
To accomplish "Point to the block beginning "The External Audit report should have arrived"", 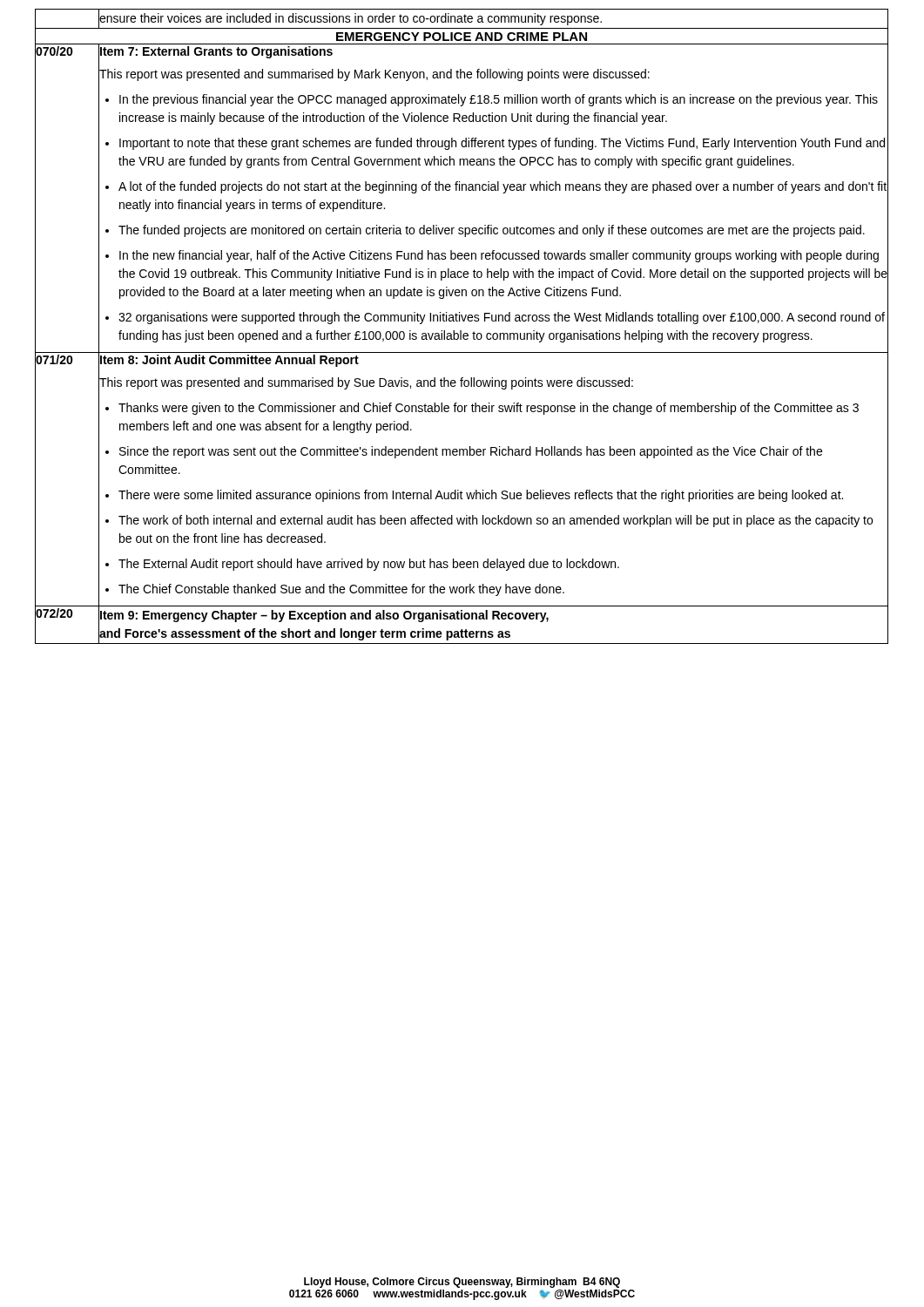I will [369, 564].
